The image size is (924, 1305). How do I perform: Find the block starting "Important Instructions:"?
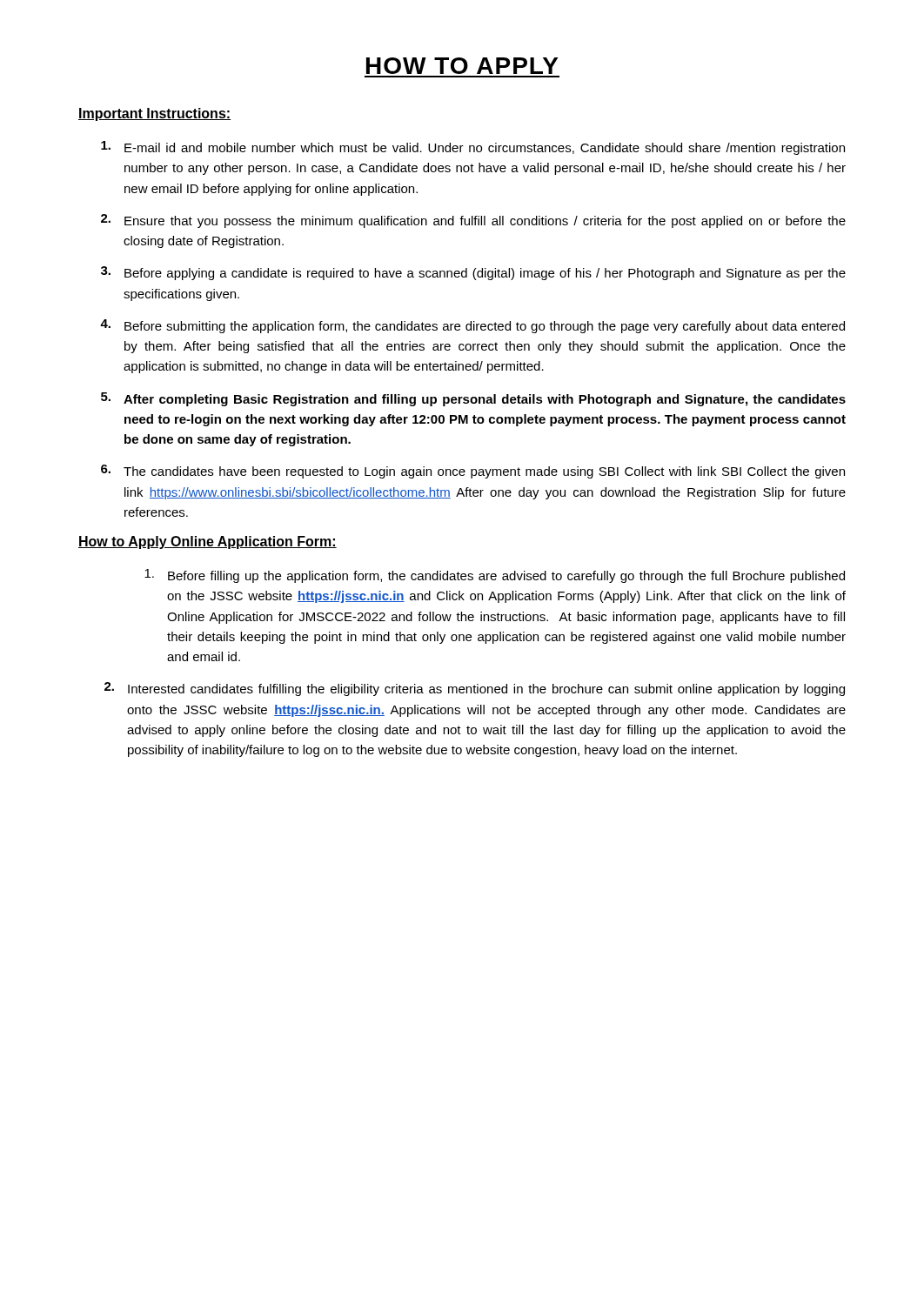[154, 114]
